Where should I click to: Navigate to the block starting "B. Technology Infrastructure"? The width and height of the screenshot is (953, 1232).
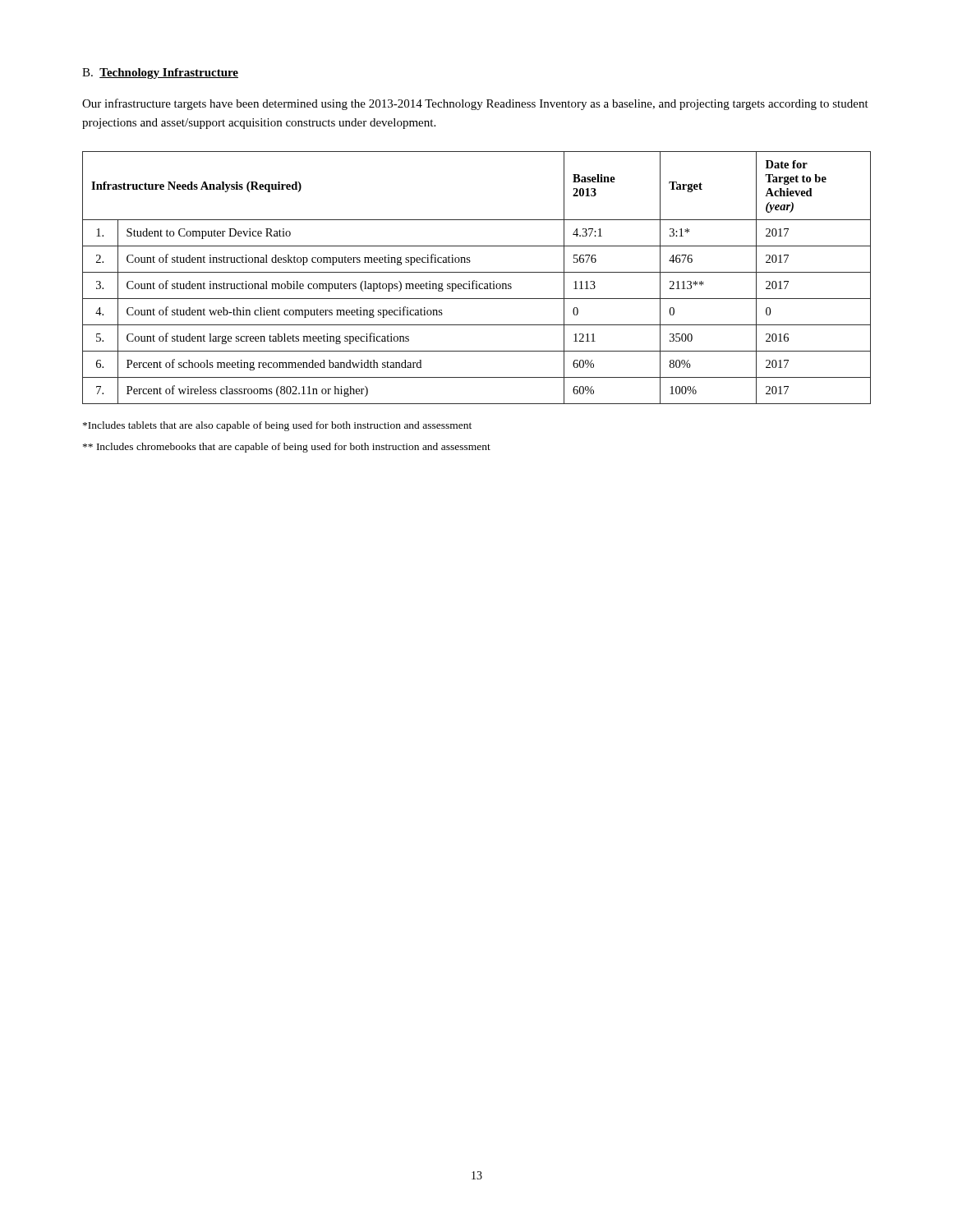[160, 72]
